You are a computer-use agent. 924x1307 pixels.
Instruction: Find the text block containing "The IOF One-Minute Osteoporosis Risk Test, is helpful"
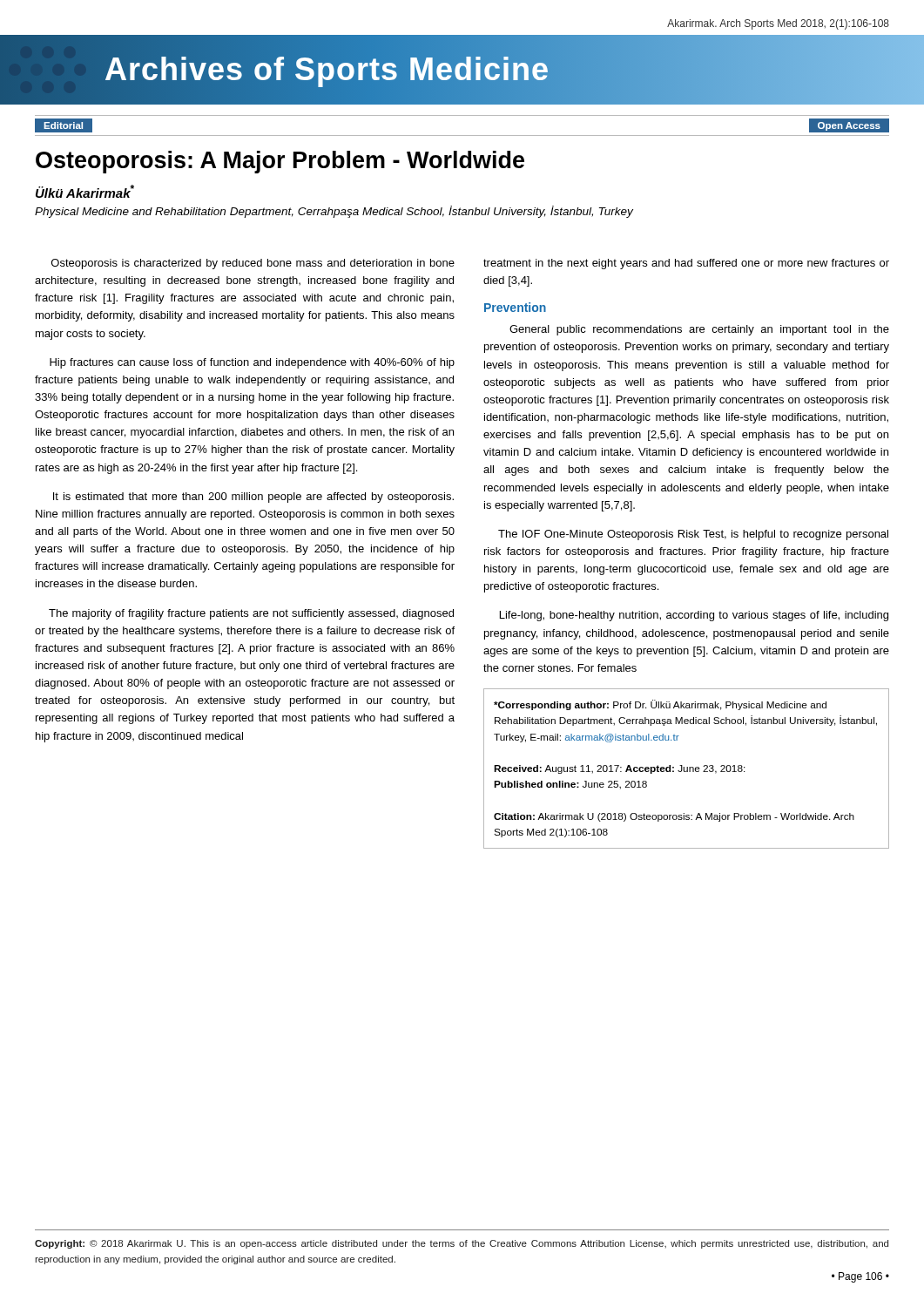[686, 560]
